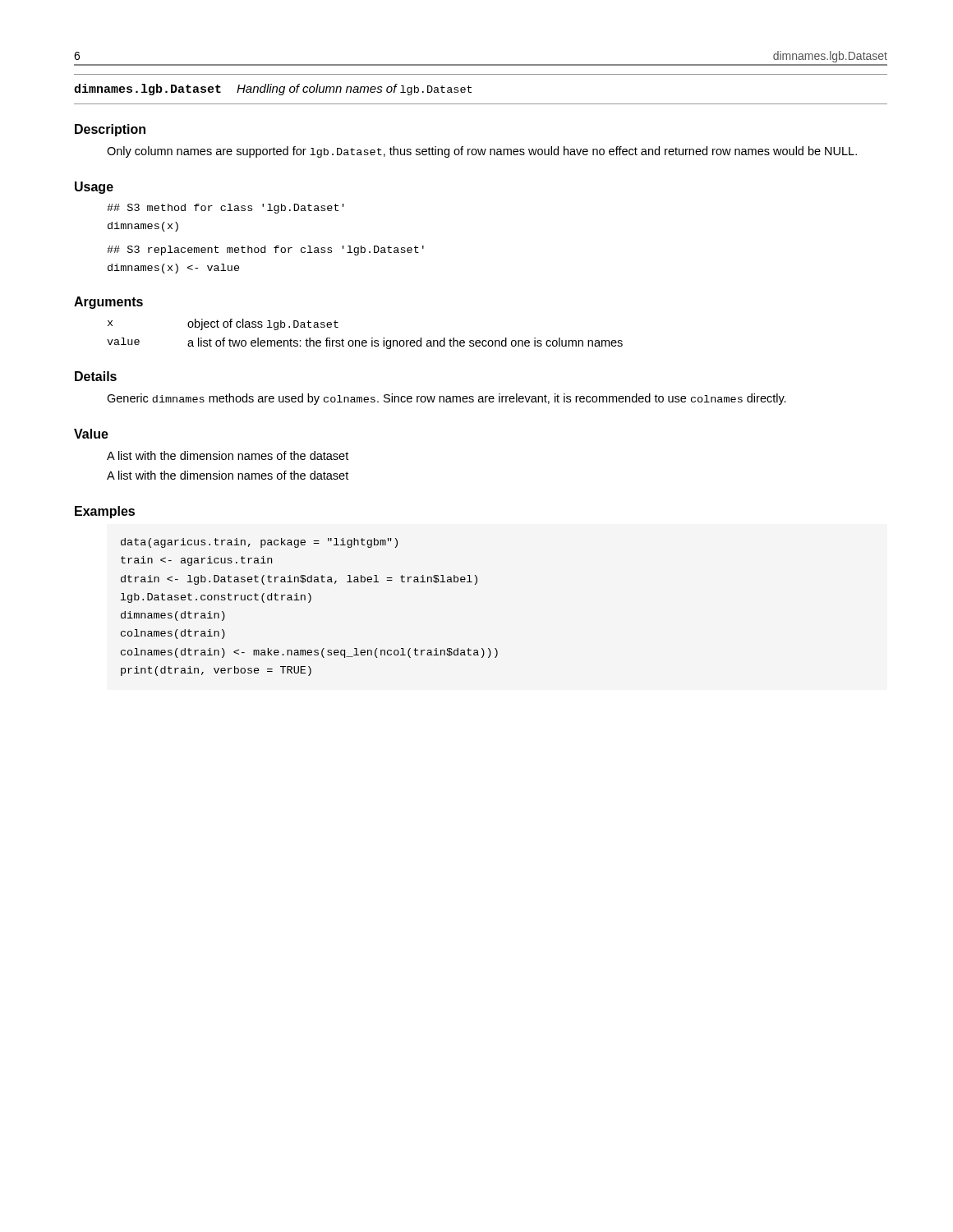This screenshot has height=1232, width=953.
Task: Locate the section header that opens with "dimnames.lgb.Dataset Handling of column"
Action: [481, 89]
